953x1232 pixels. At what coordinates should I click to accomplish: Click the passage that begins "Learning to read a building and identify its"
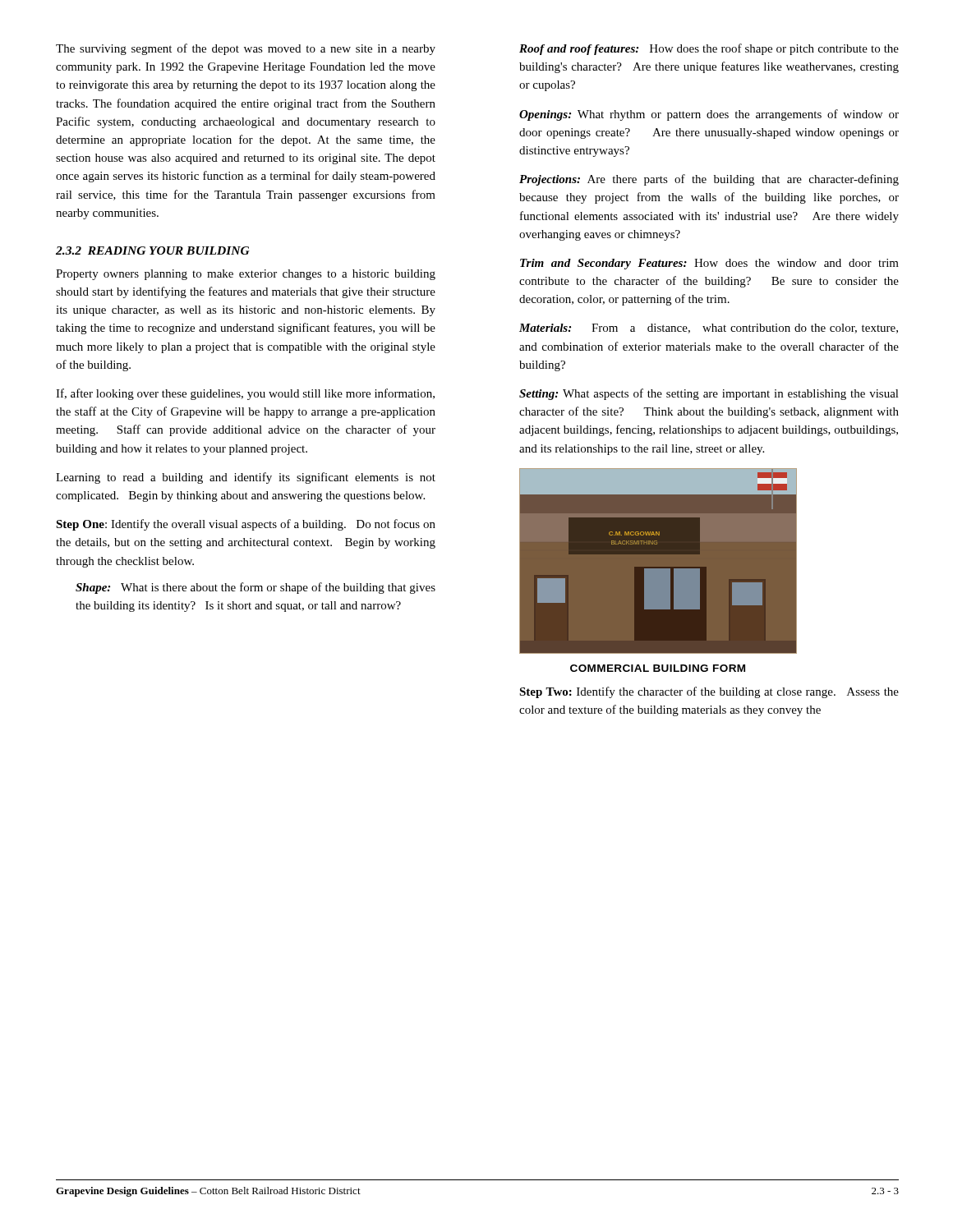pos(246,486)
